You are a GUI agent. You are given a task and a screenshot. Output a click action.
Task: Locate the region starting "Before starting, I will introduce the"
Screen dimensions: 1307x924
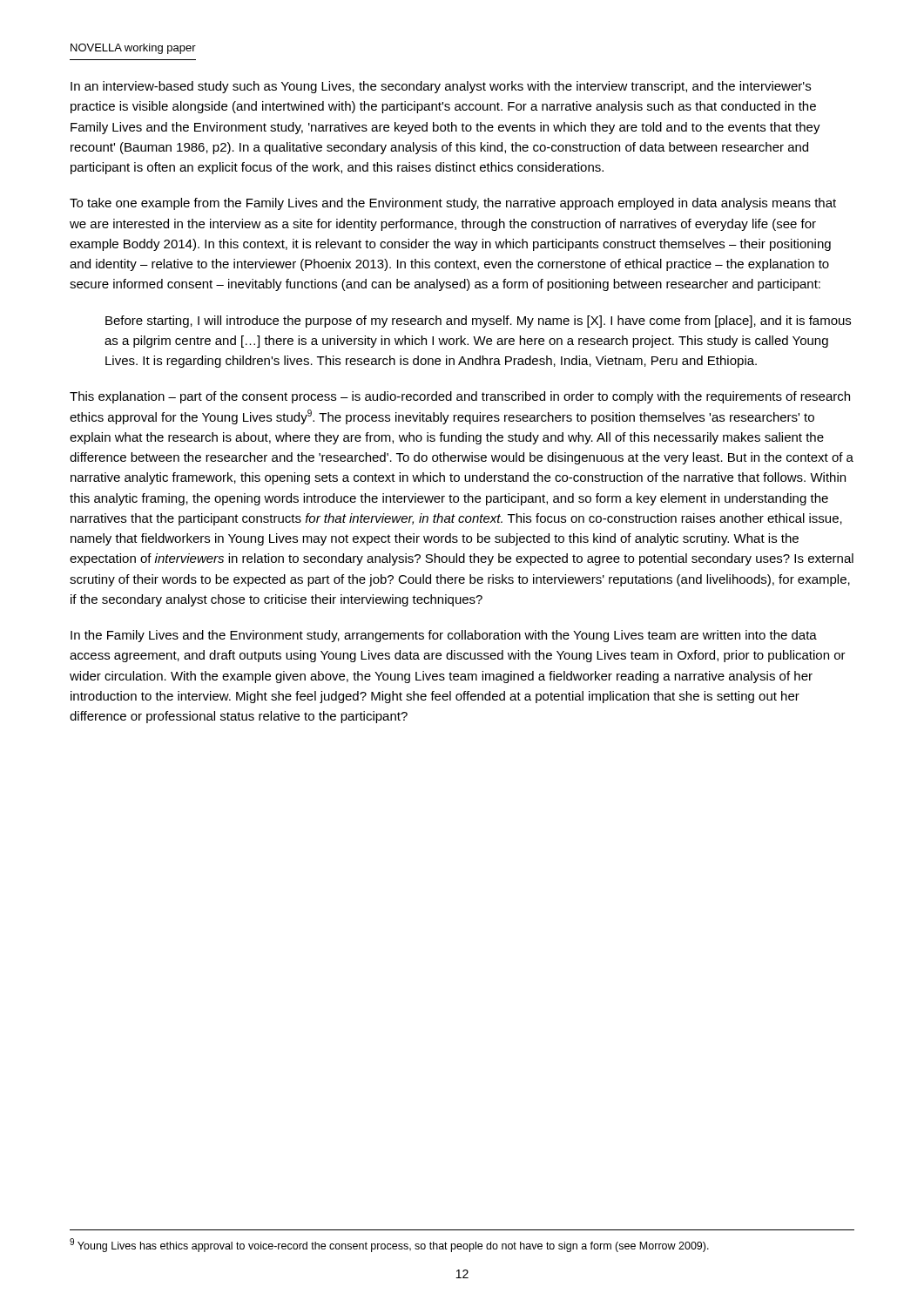(478, 340)
